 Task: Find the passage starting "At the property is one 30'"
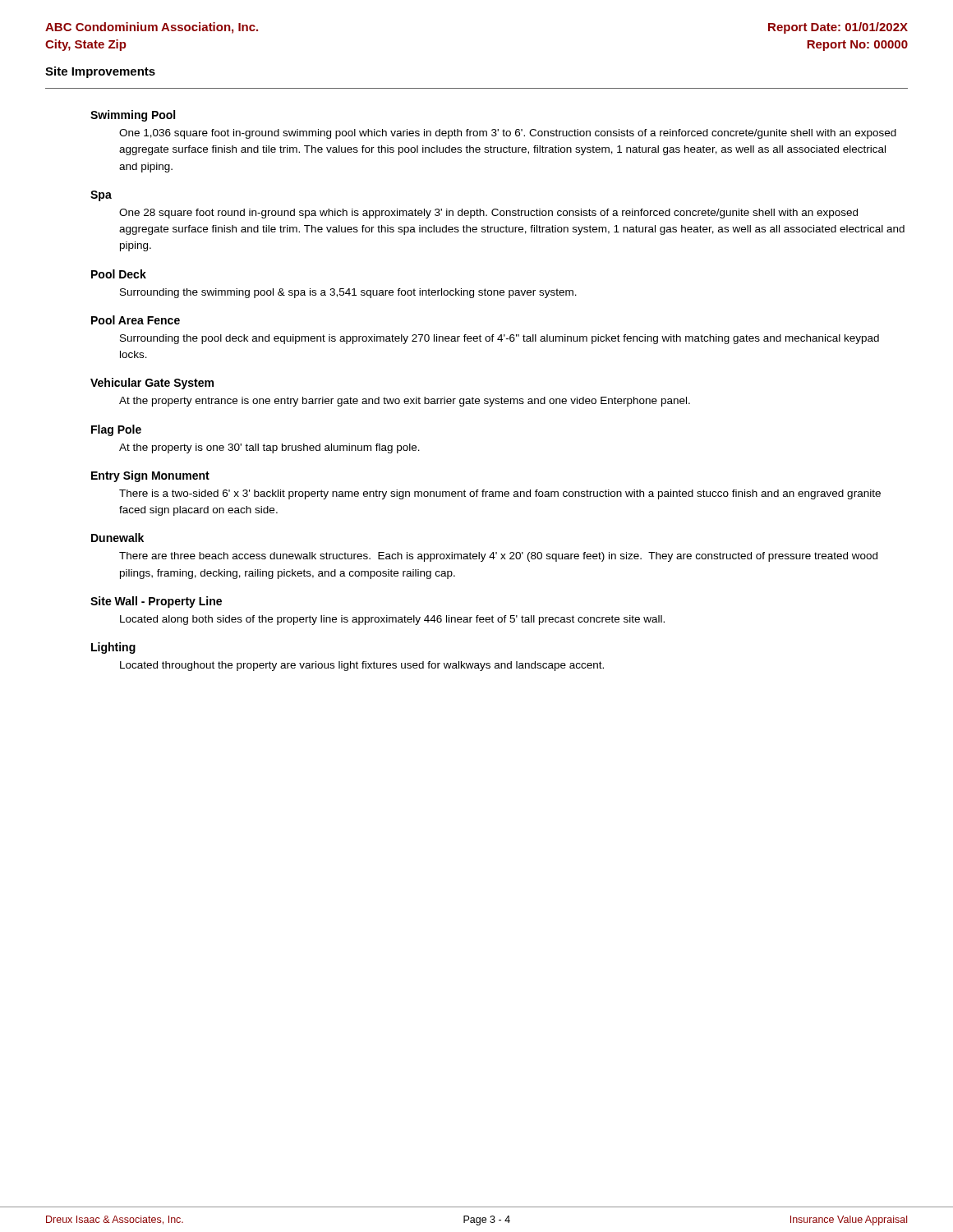tap(270, 447)
